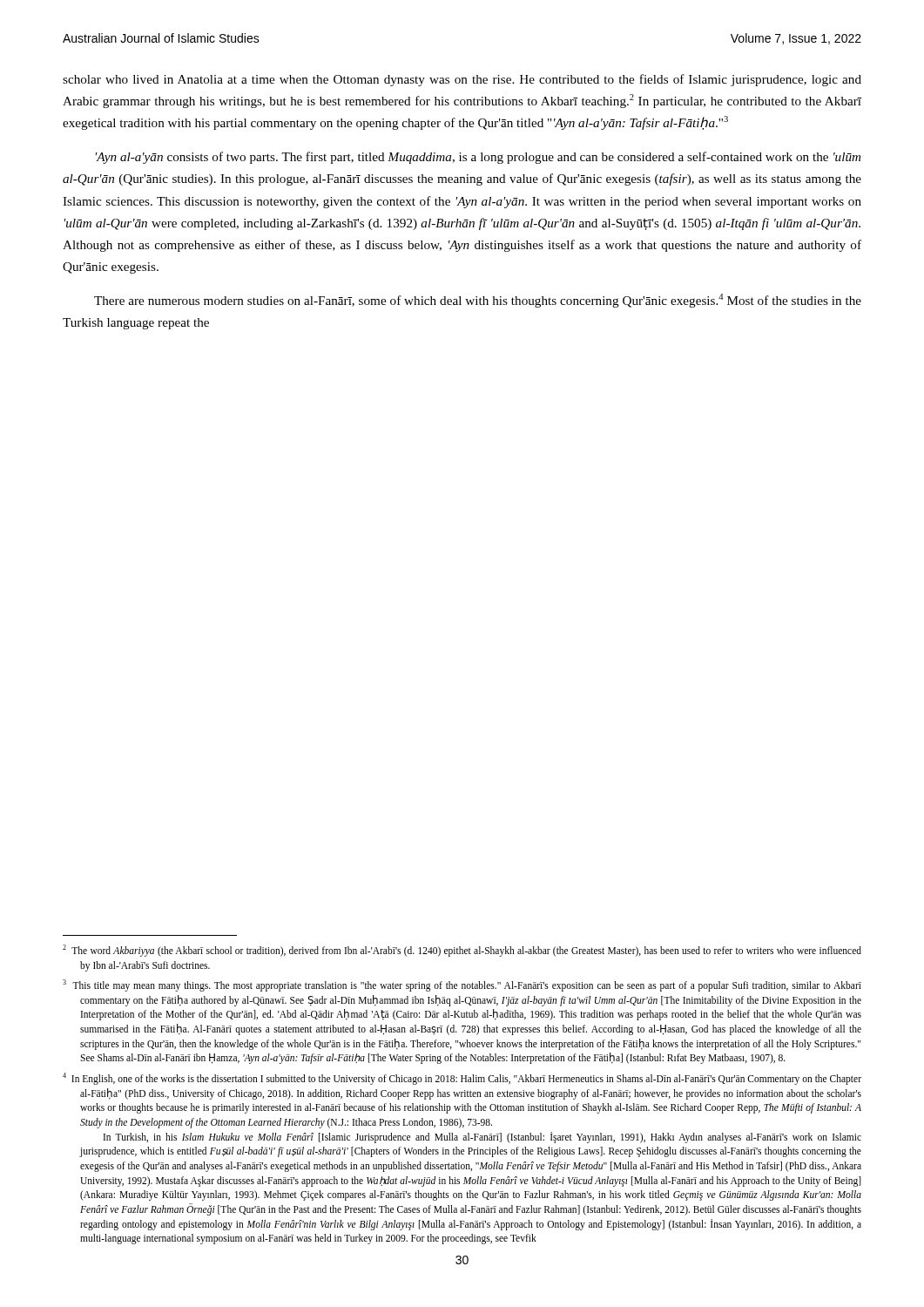924x1307 pixels.
Task: Locate the block of text that opens with "There are numerous modern studies on"
Action: tap(462, 311)
